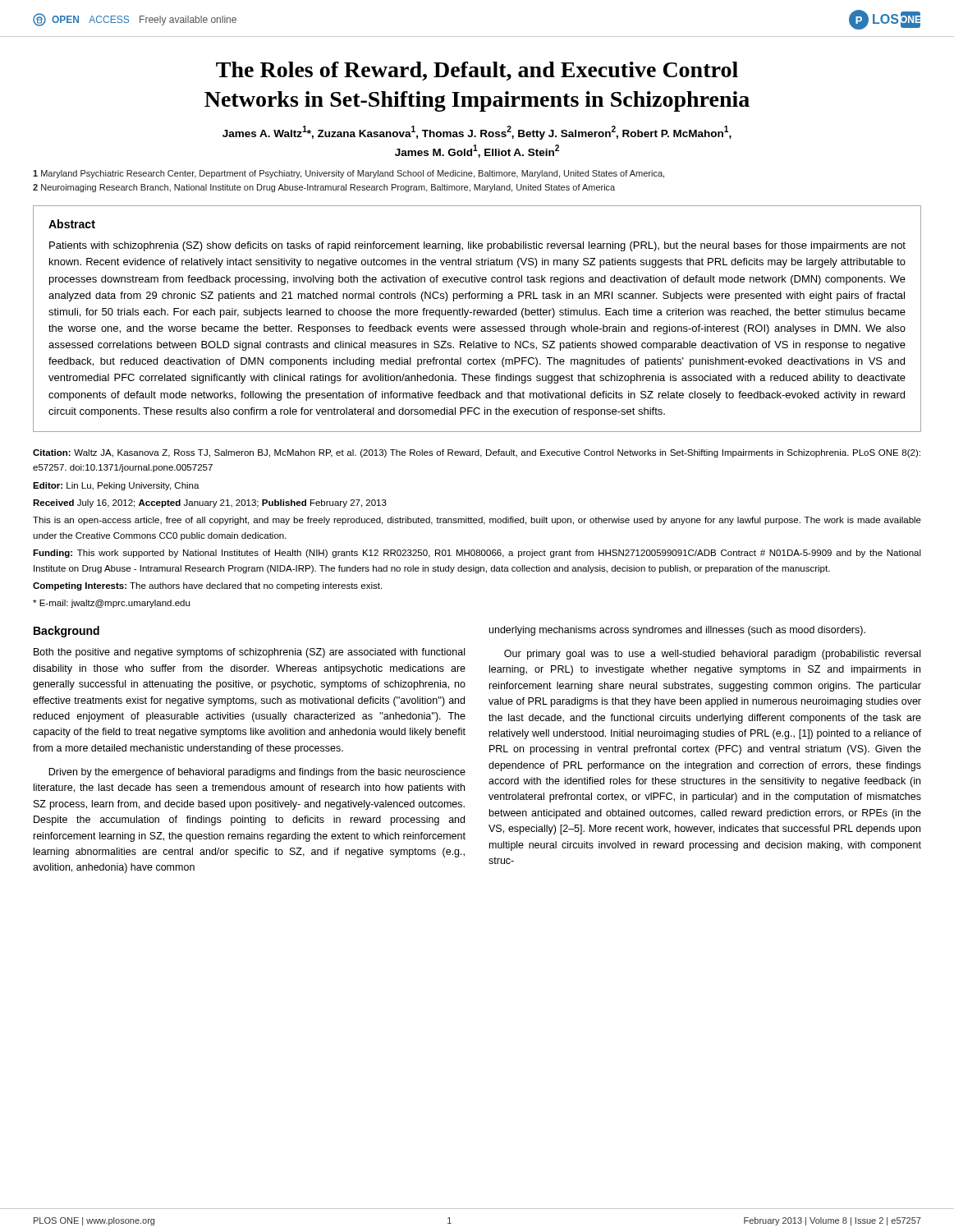
Task: Point to the element starting "James A. Waltz1*, Zuzana Kasanova1, Thomas J. Ross2,"
Action: coord(477,141)
